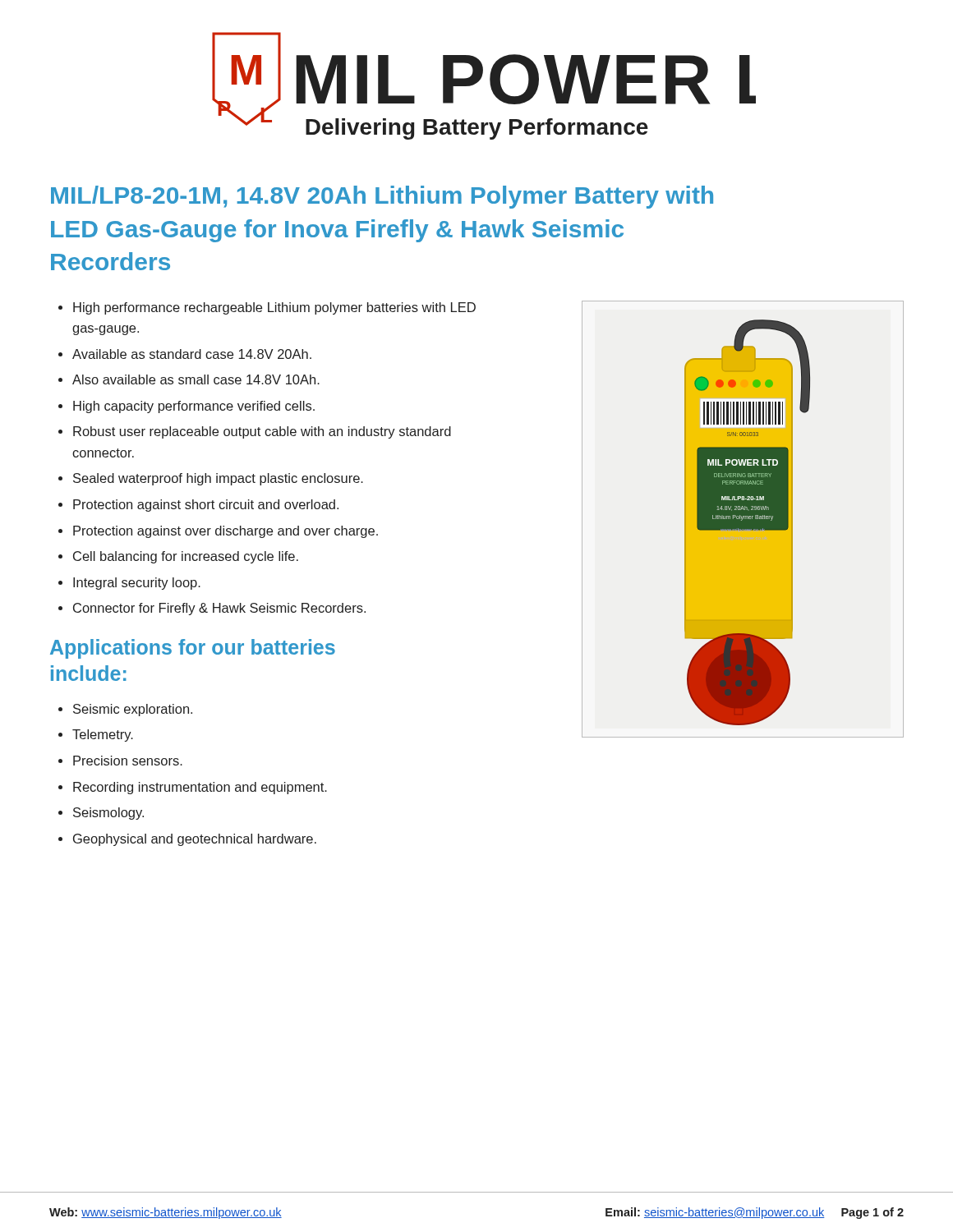Find the logo
This screenshot has height=1232, width=953.
(x=476, y=78)
